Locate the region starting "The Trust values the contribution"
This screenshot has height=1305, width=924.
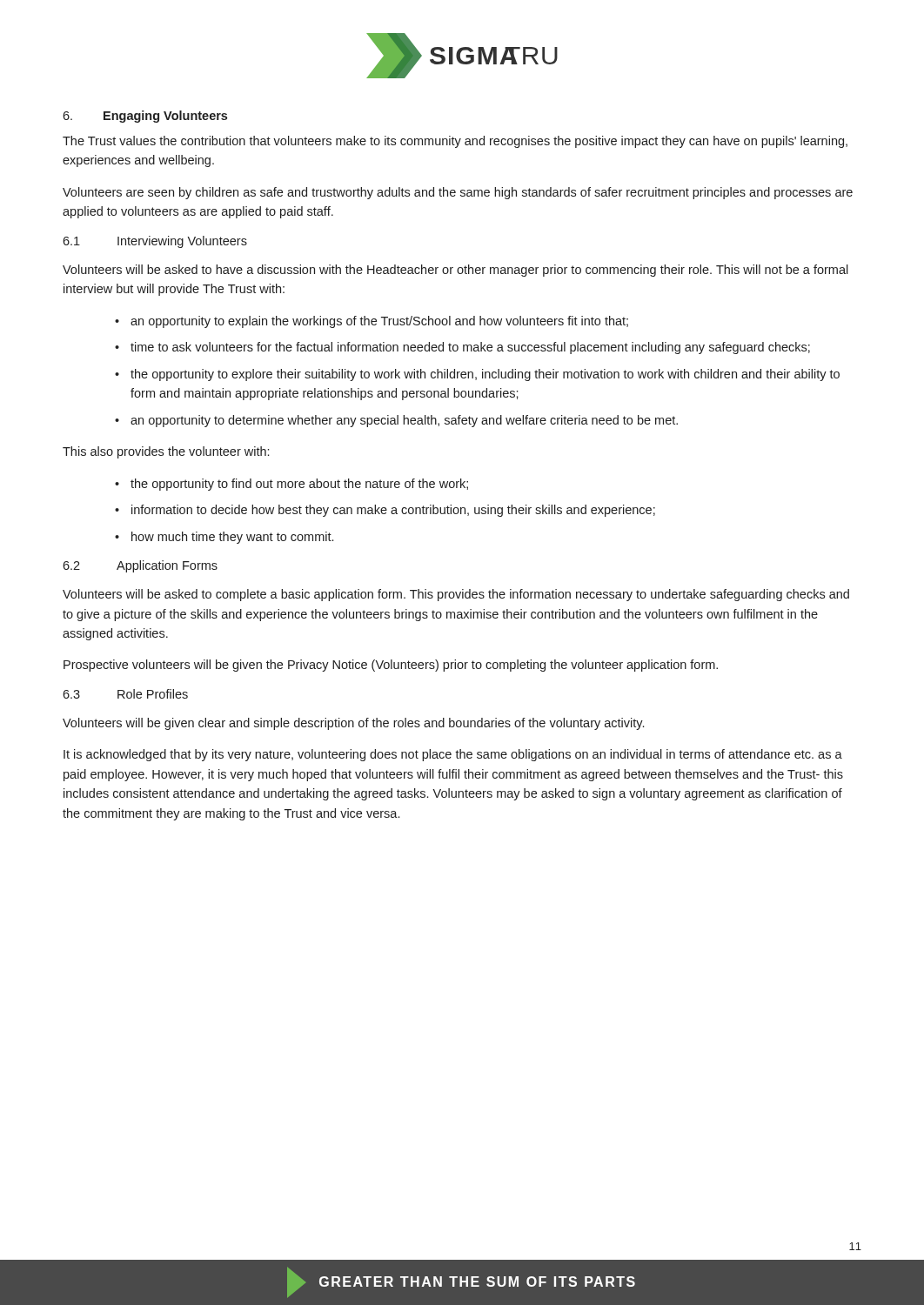tap(455, 151)
